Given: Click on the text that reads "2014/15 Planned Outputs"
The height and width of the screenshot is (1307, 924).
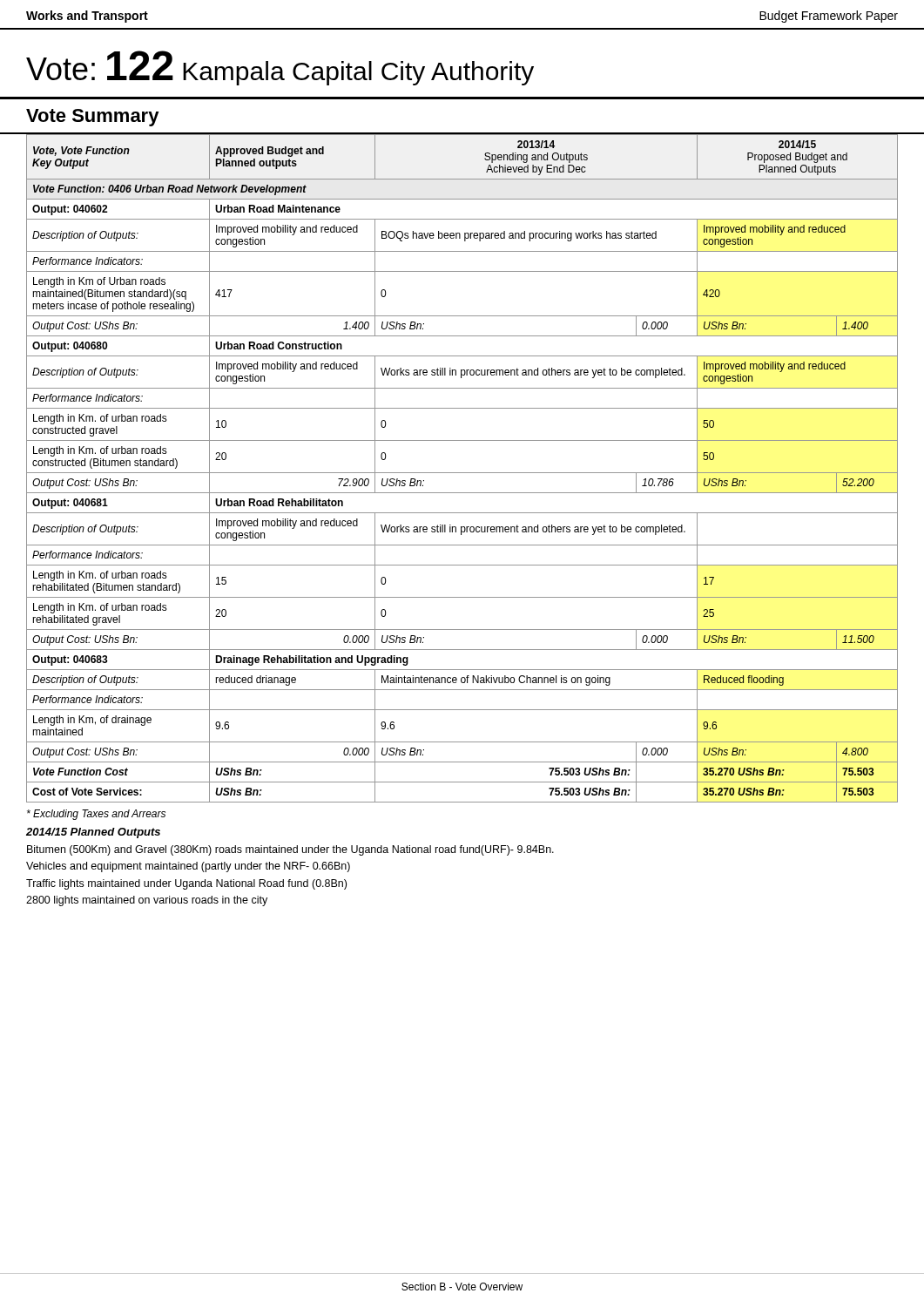Looking at the screenshot, I should 93,832.
